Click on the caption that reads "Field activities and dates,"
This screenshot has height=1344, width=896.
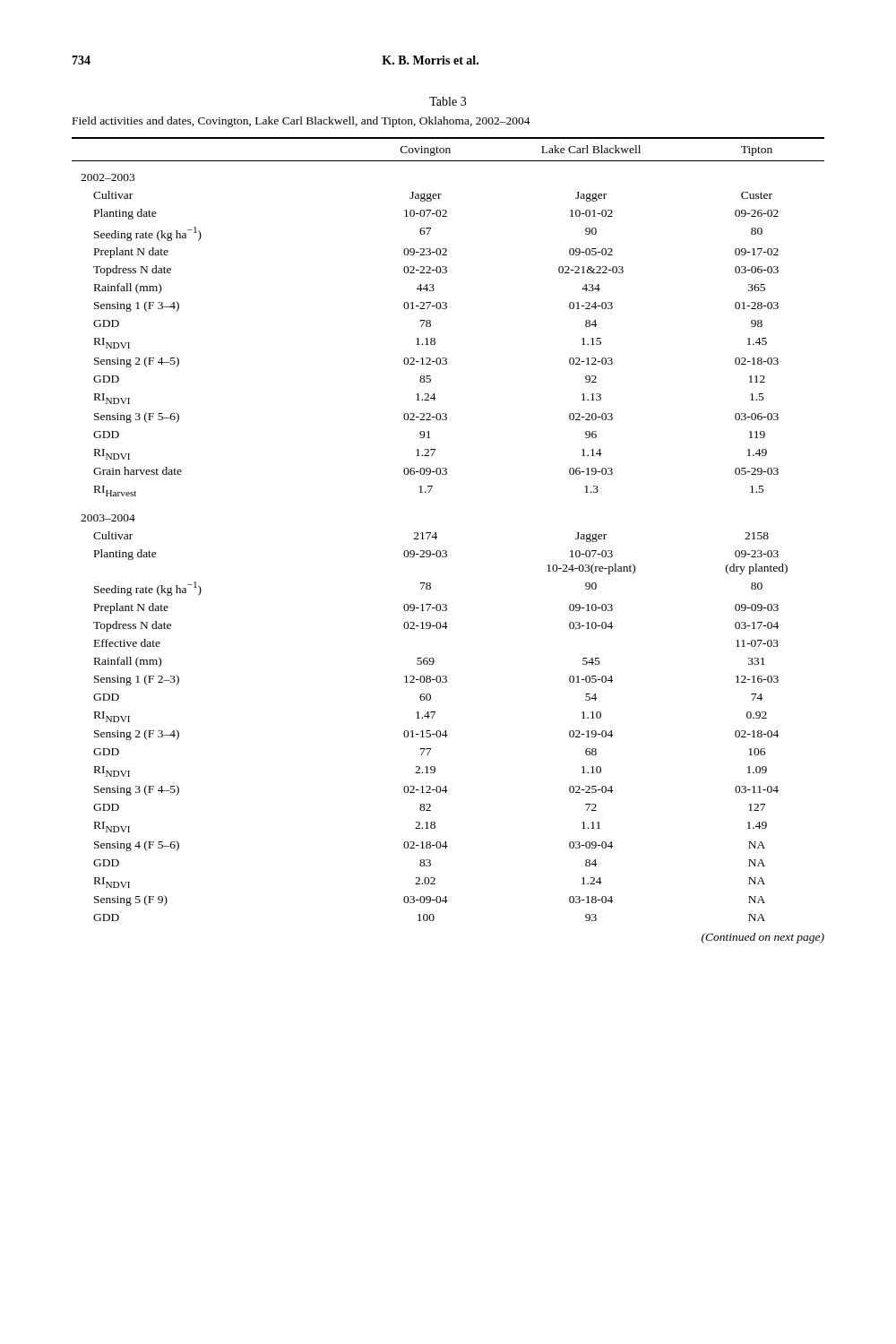(301, 121)
